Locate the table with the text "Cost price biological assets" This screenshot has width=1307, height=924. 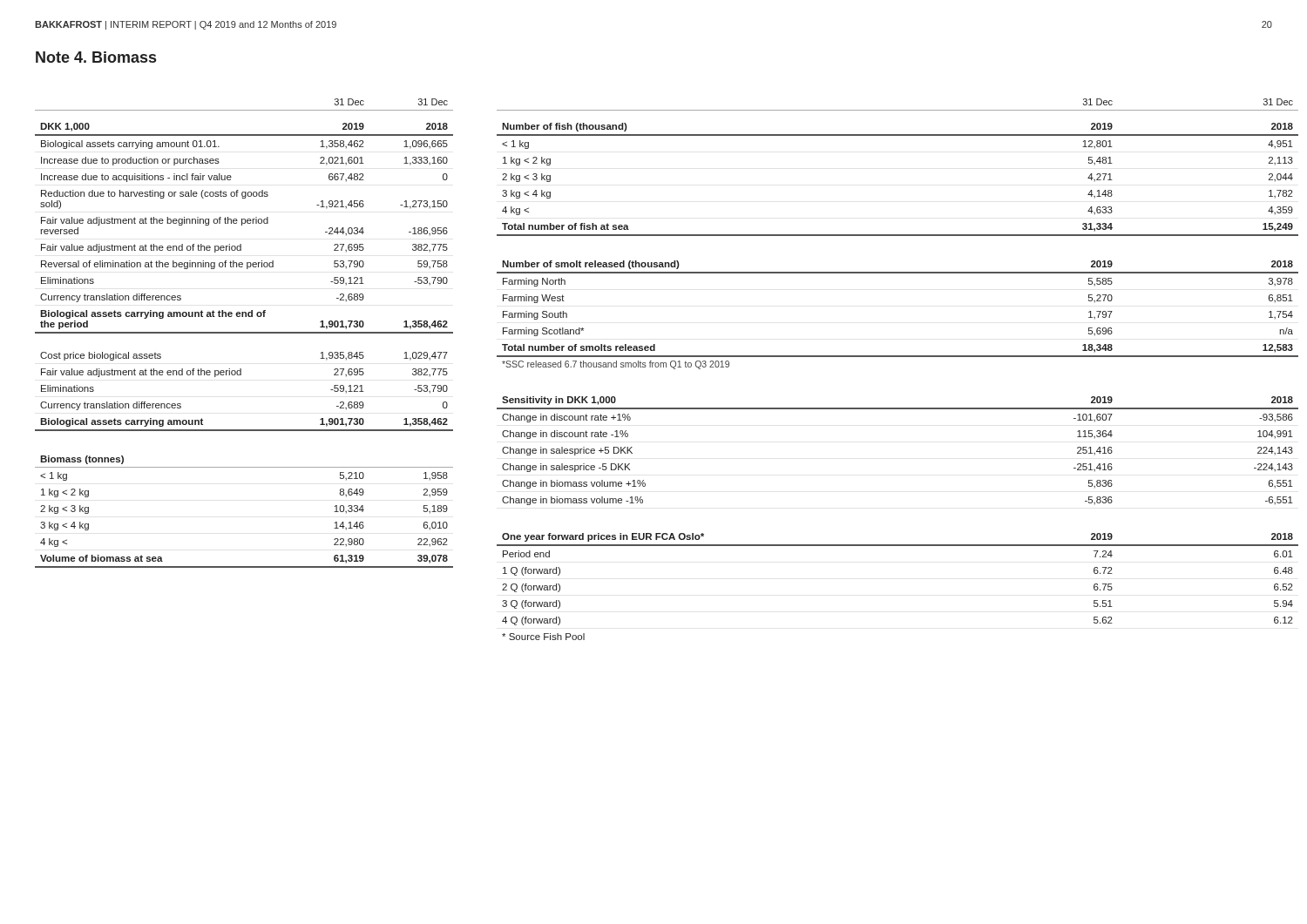[244, 331]
